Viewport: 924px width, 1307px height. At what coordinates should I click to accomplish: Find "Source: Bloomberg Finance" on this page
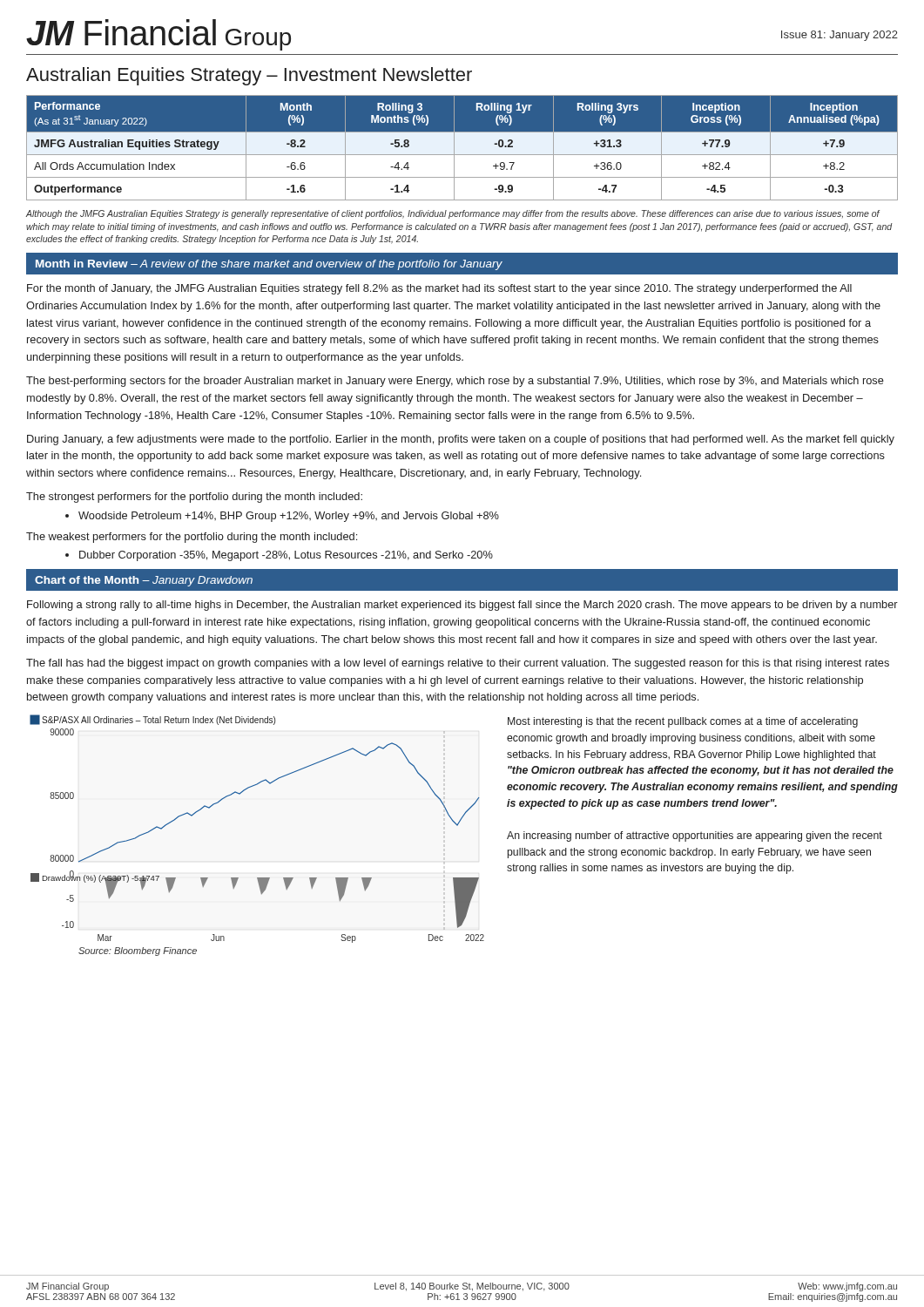[x=138, y=951]
